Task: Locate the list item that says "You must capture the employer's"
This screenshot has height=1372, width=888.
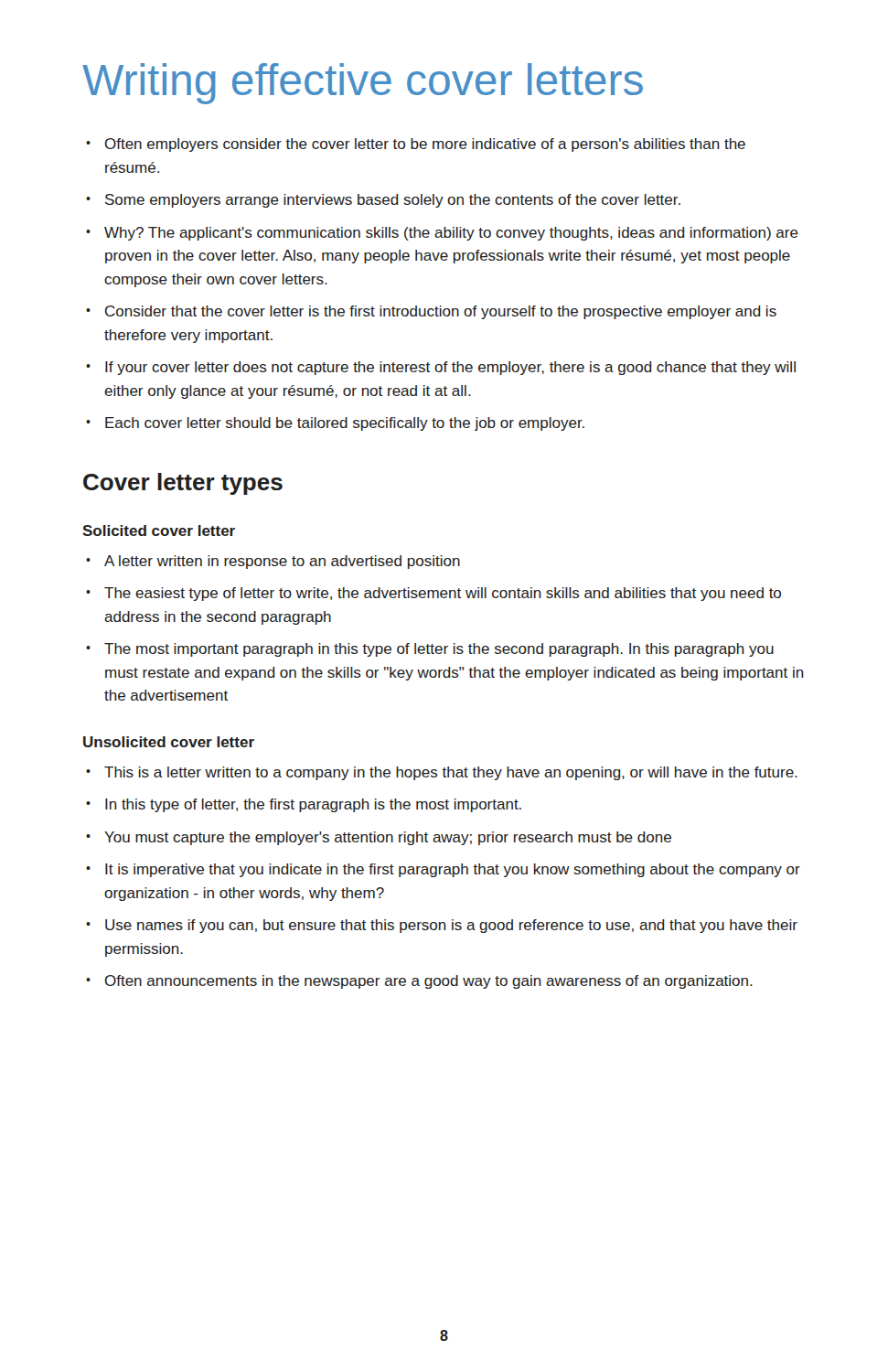Action: point(444,837)
